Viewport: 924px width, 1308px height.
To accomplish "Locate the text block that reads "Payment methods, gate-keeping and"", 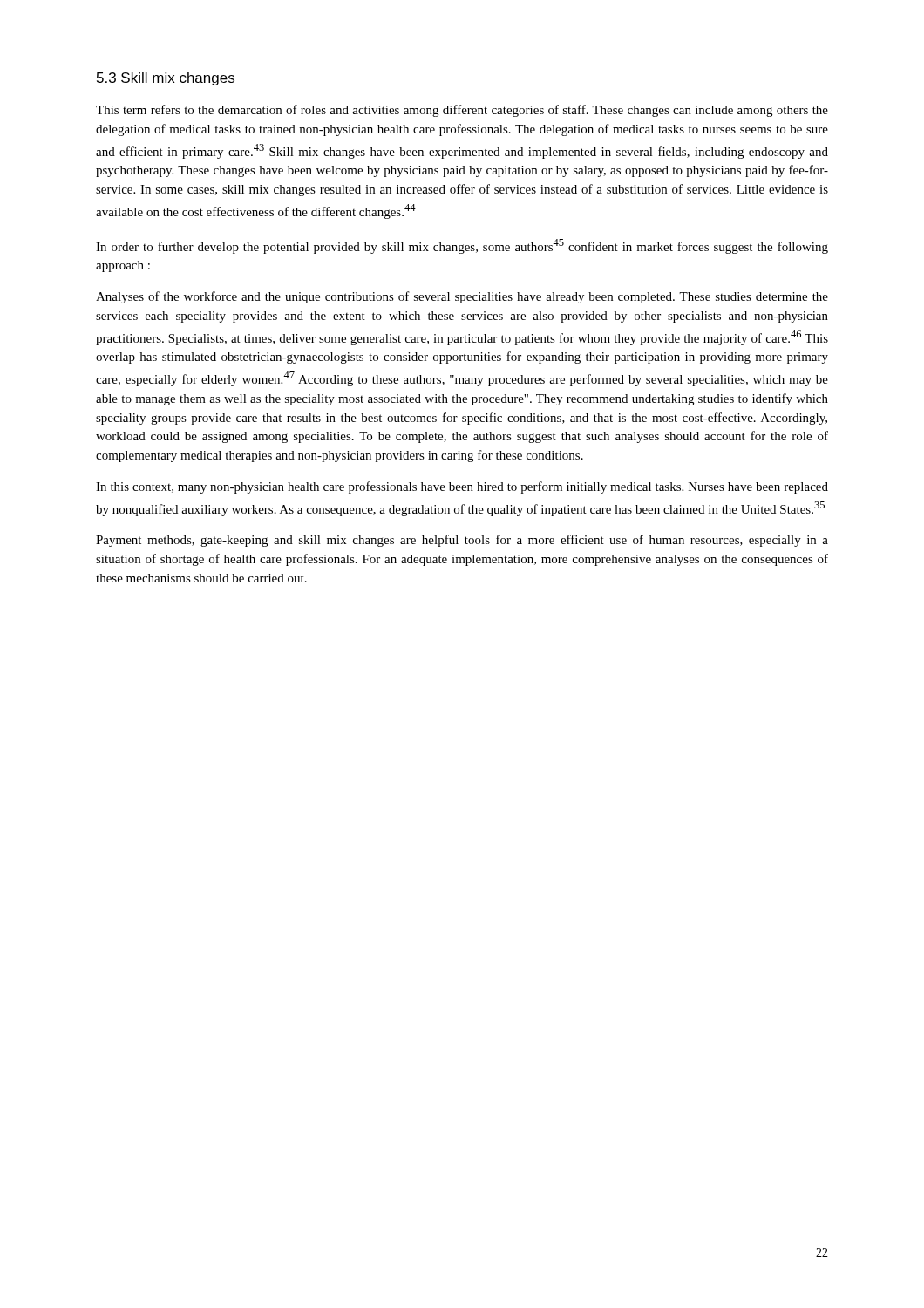I will click(x=462, y=559).
